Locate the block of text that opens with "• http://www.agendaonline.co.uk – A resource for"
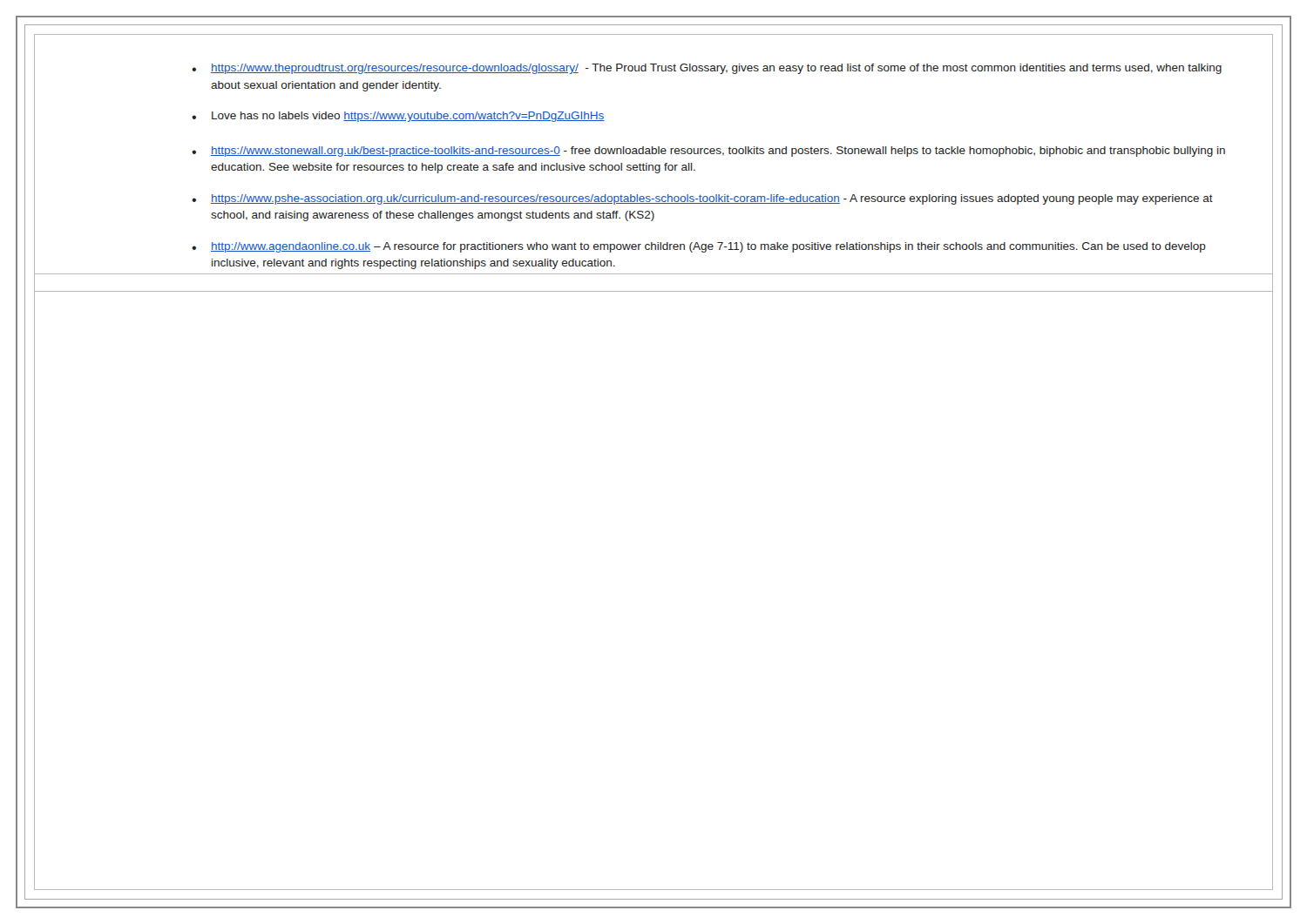Screen dimensions: 924x1307 (x=719, y=255)
